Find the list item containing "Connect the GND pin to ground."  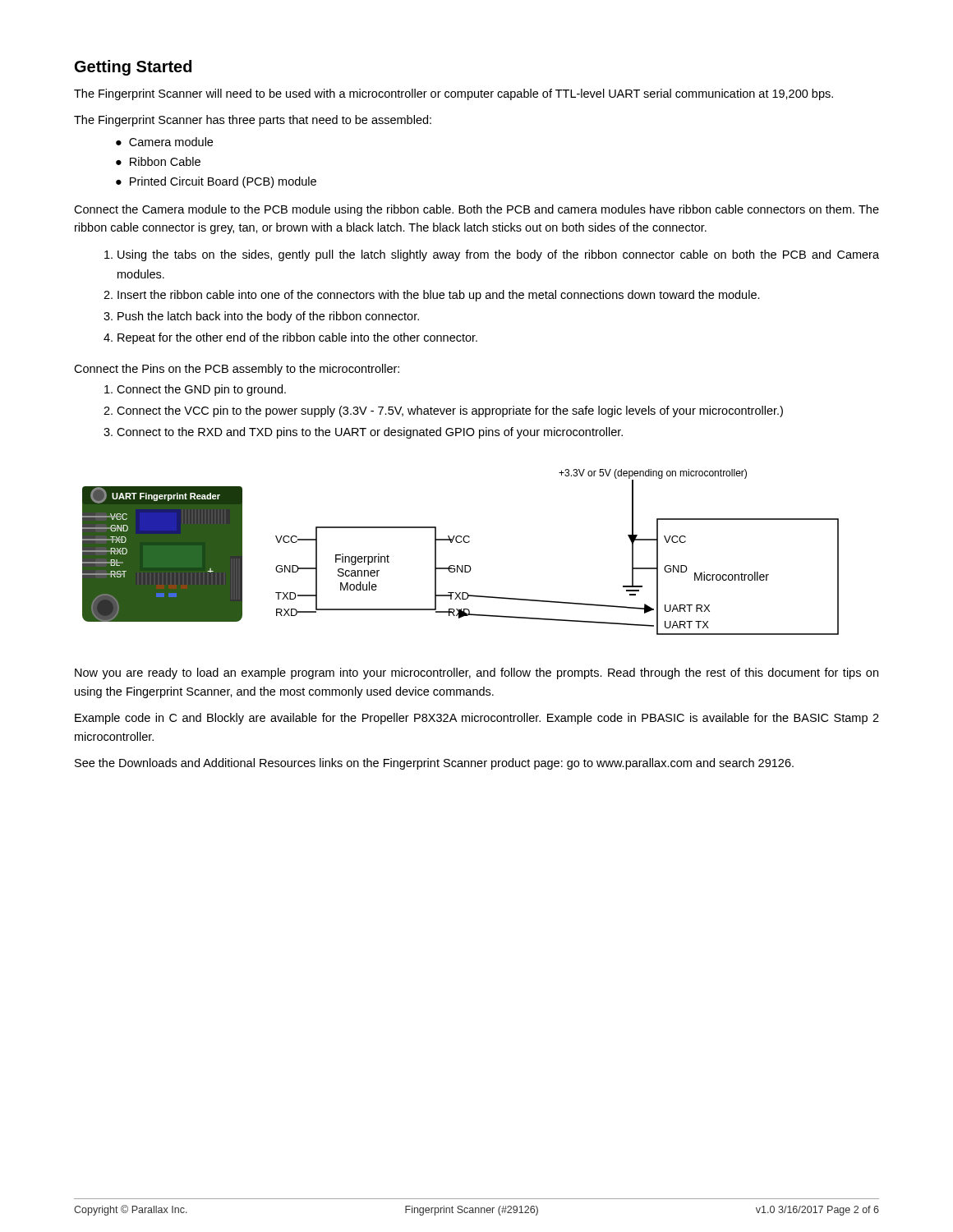pyautogui.click(x=195, y=390)
